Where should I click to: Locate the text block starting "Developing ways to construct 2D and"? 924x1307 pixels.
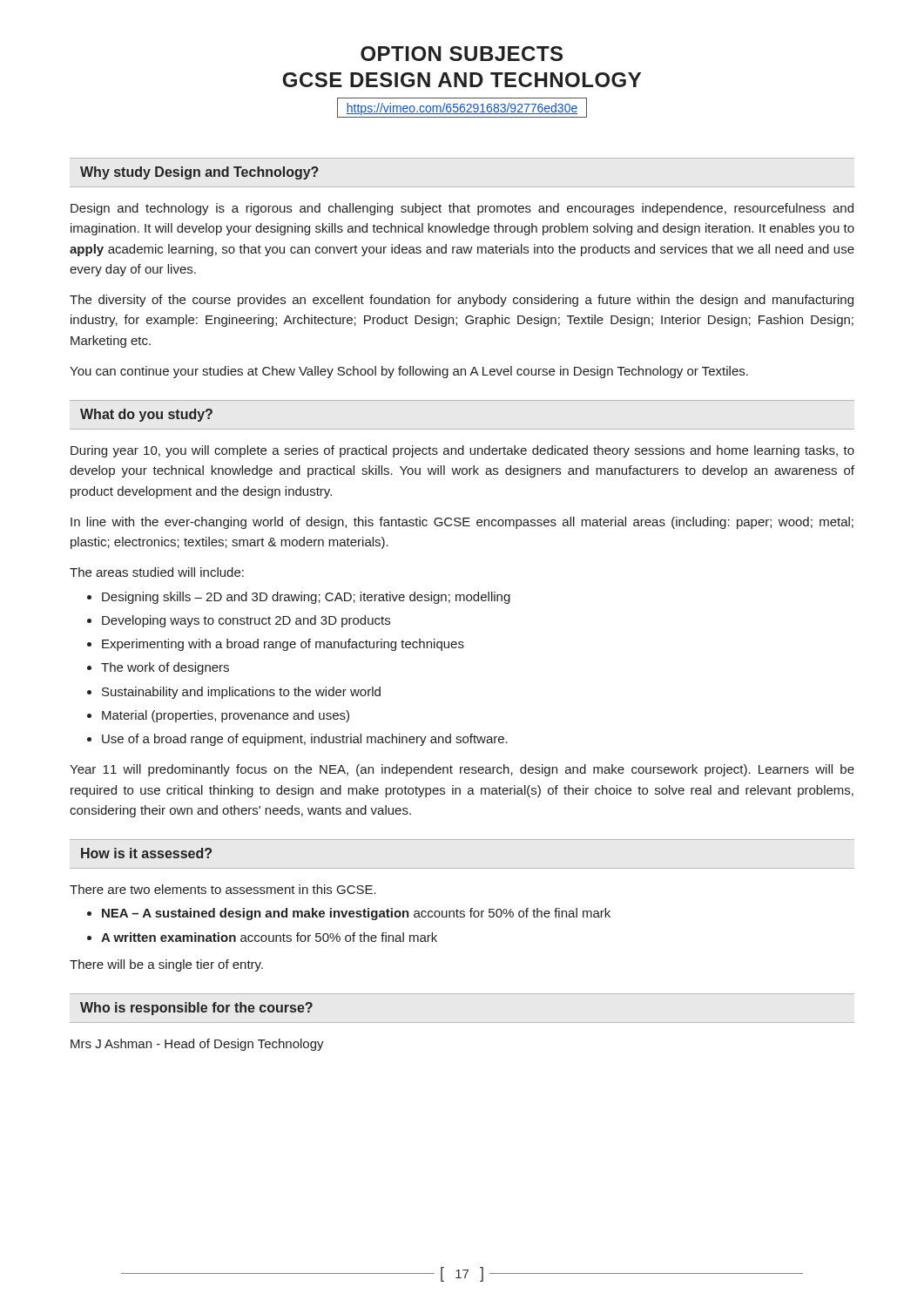pyautogui.click(x=246, y=620)
